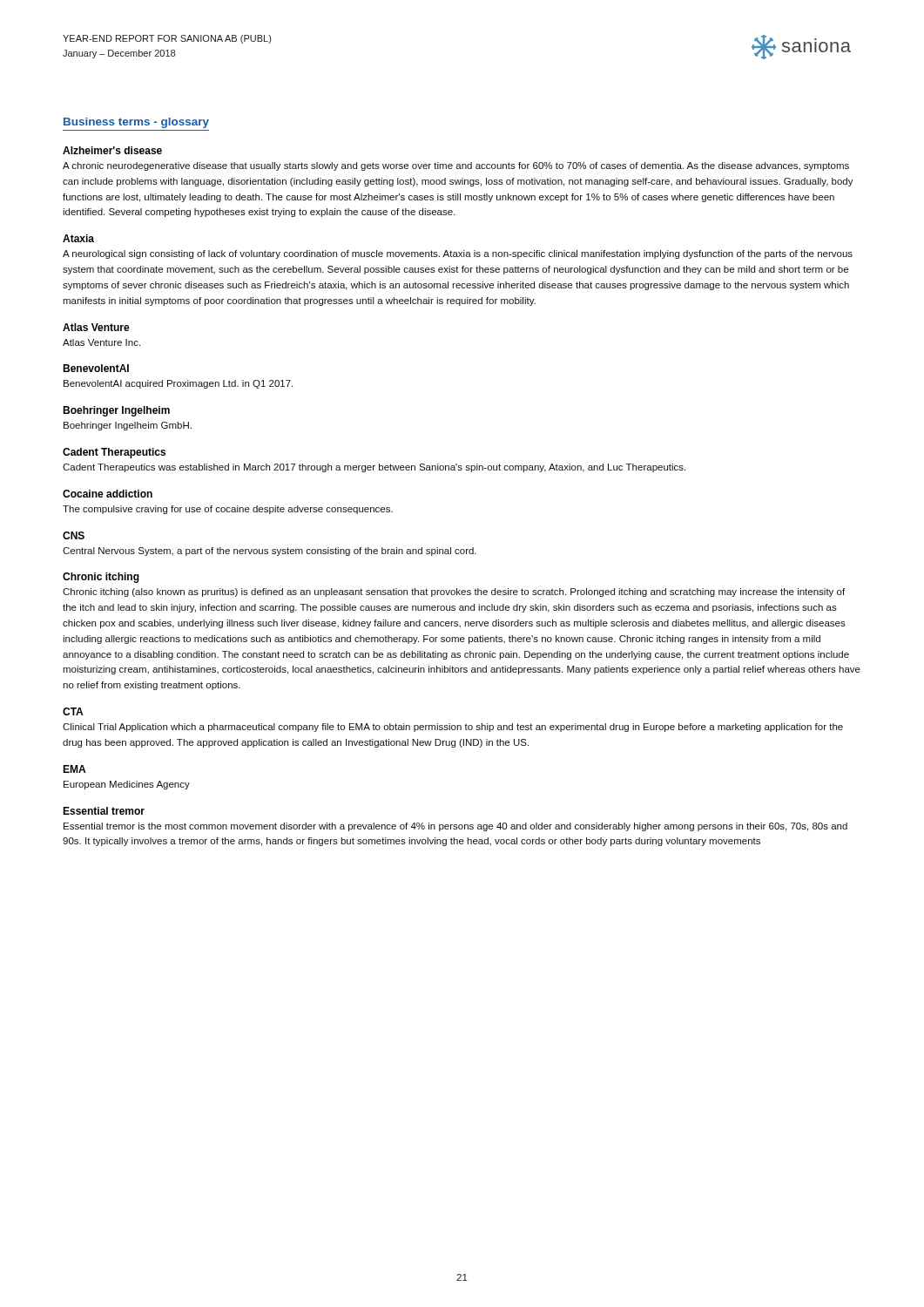Find the text starting "Alzheimer's disease A chronic neurodegenerative disease that usually"

coord(462,183)
